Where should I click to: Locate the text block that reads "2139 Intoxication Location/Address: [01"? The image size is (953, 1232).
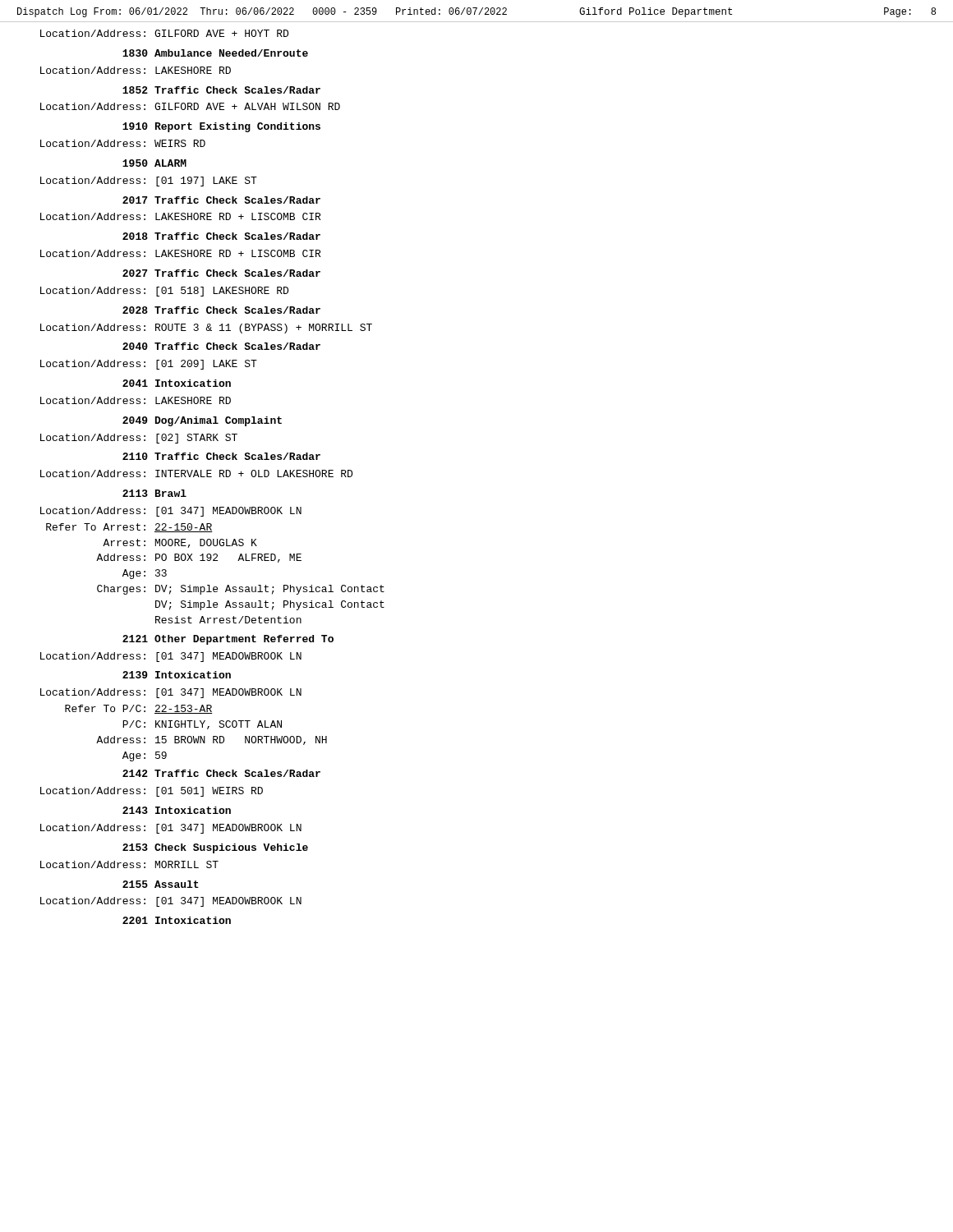(177, 675)
